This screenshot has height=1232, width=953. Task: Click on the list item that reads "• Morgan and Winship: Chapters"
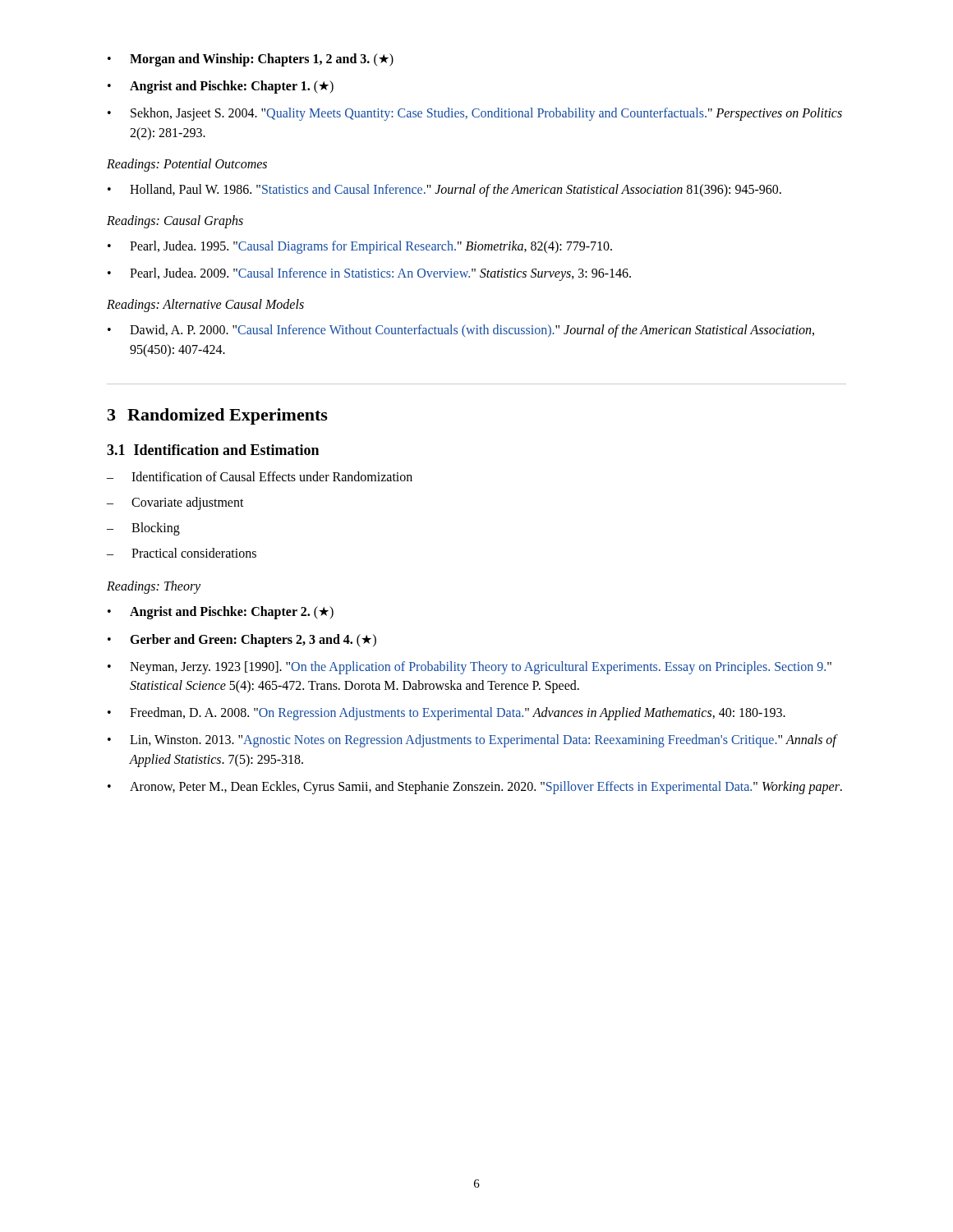(250, 59)
